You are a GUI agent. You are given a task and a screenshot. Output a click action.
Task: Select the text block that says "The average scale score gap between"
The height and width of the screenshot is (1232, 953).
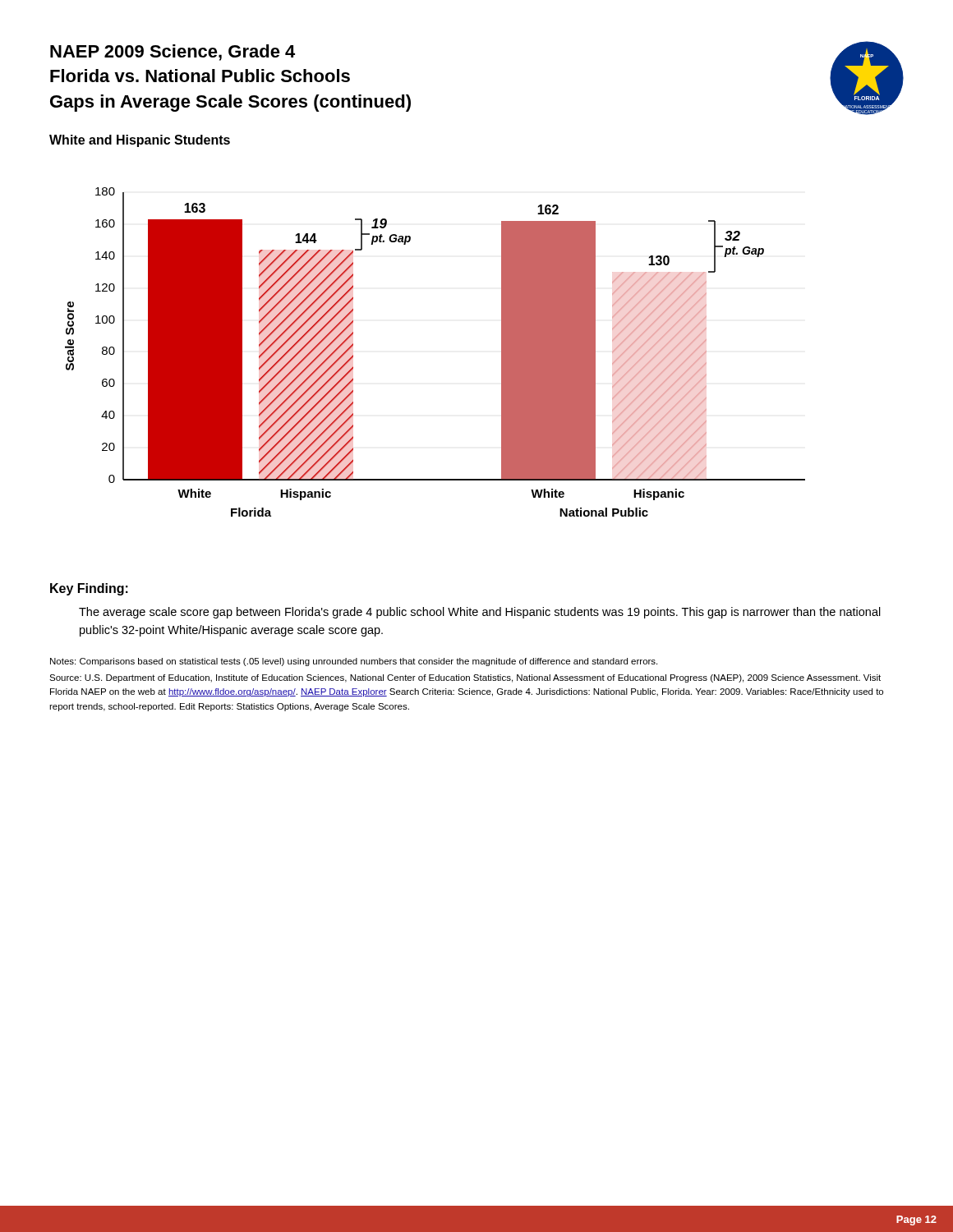click(480, 621)
